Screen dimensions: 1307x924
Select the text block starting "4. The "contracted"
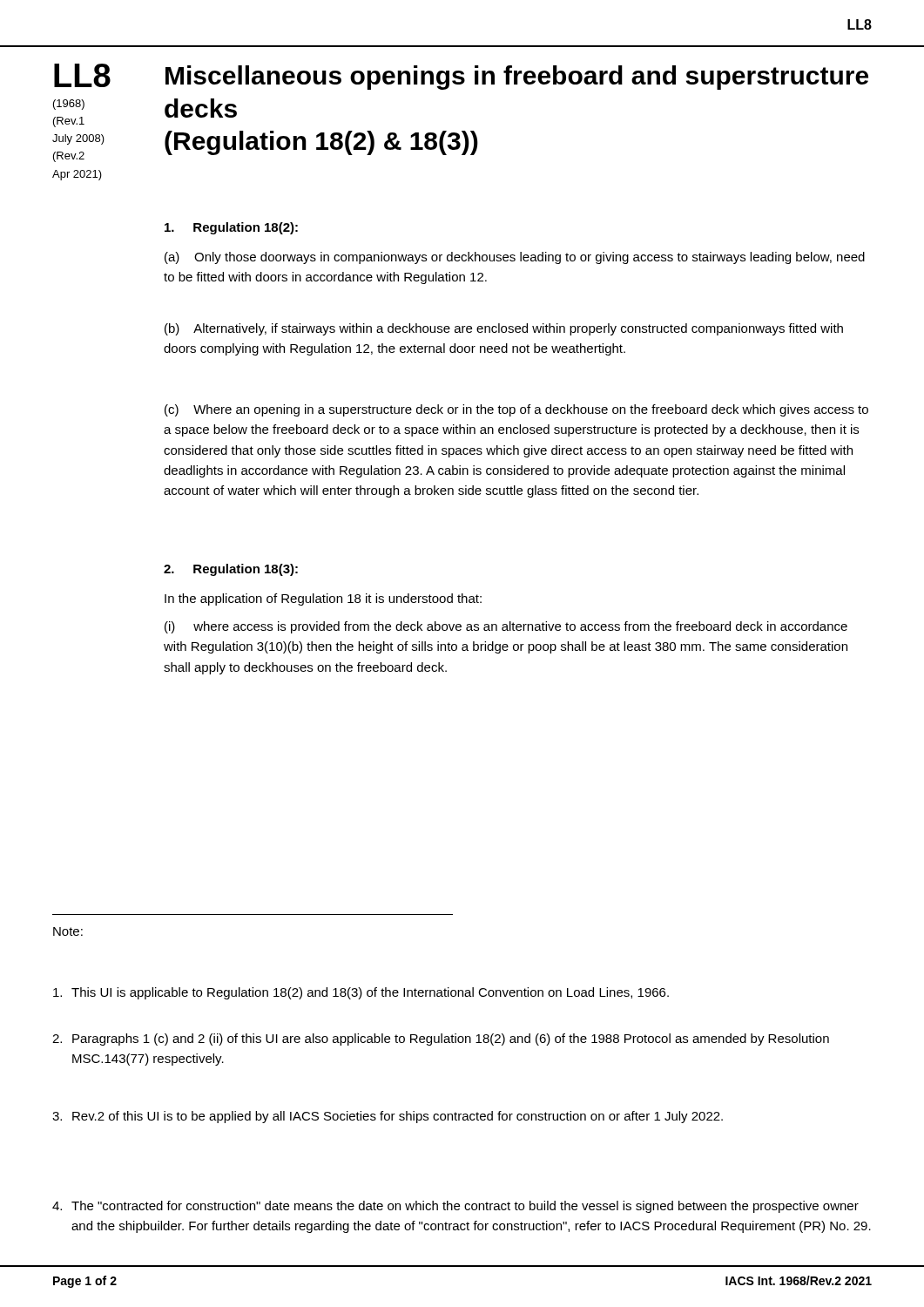pos(462,1215)
